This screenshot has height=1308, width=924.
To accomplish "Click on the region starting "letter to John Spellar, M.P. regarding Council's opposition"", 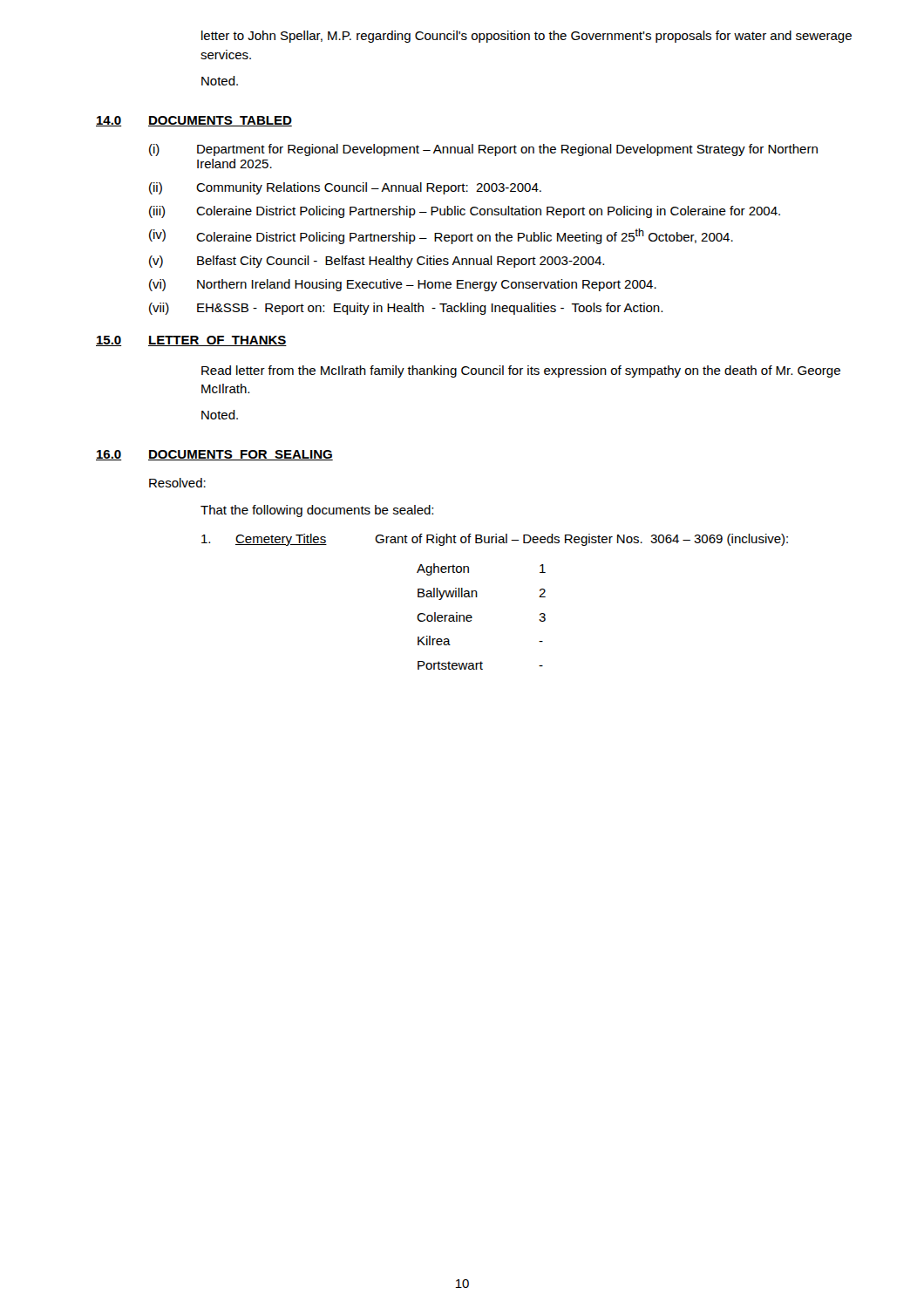I will click(x=526, y=45).
